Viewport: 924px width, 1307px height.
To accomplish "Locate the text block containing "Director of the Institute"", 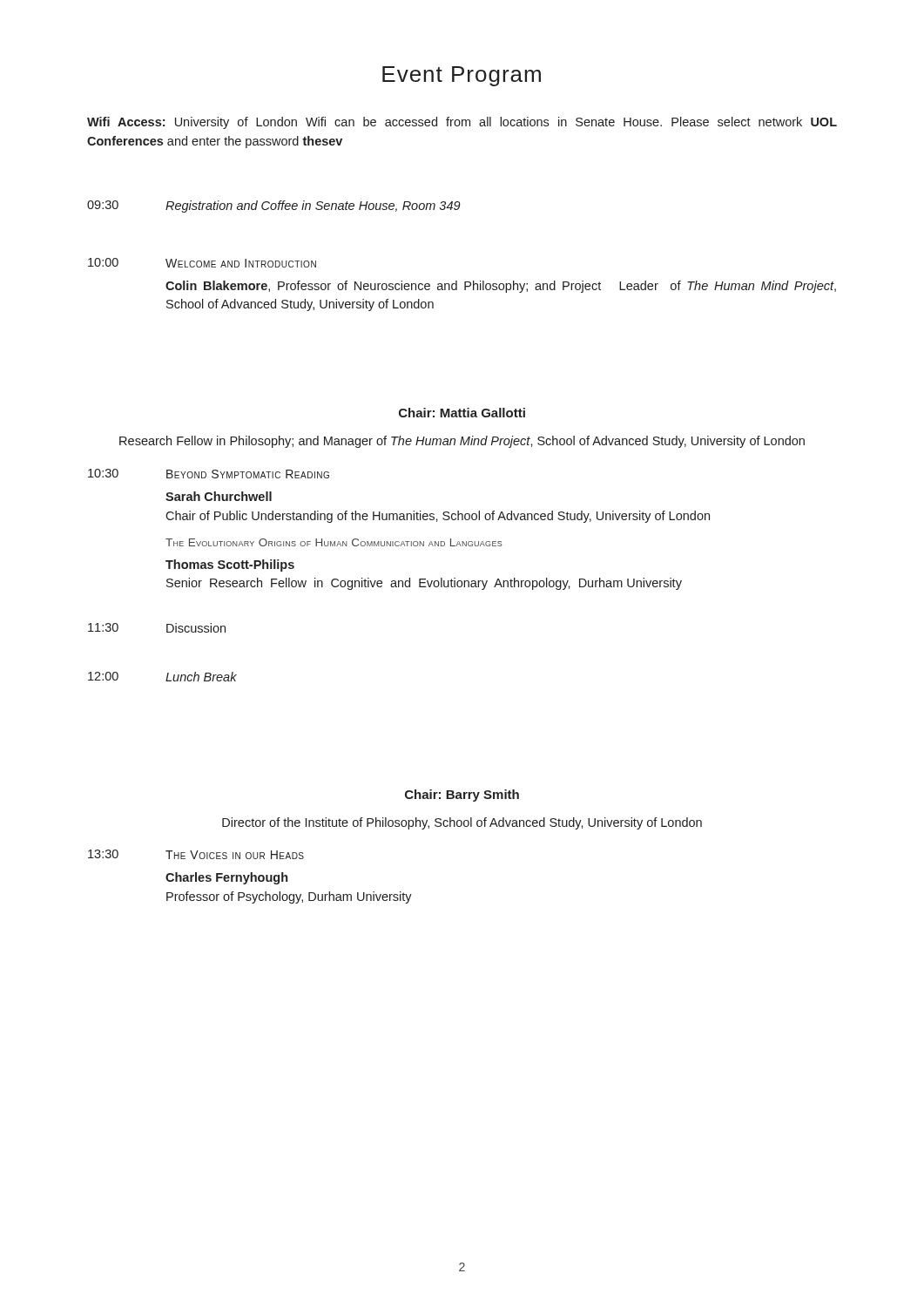I will 462,822.
